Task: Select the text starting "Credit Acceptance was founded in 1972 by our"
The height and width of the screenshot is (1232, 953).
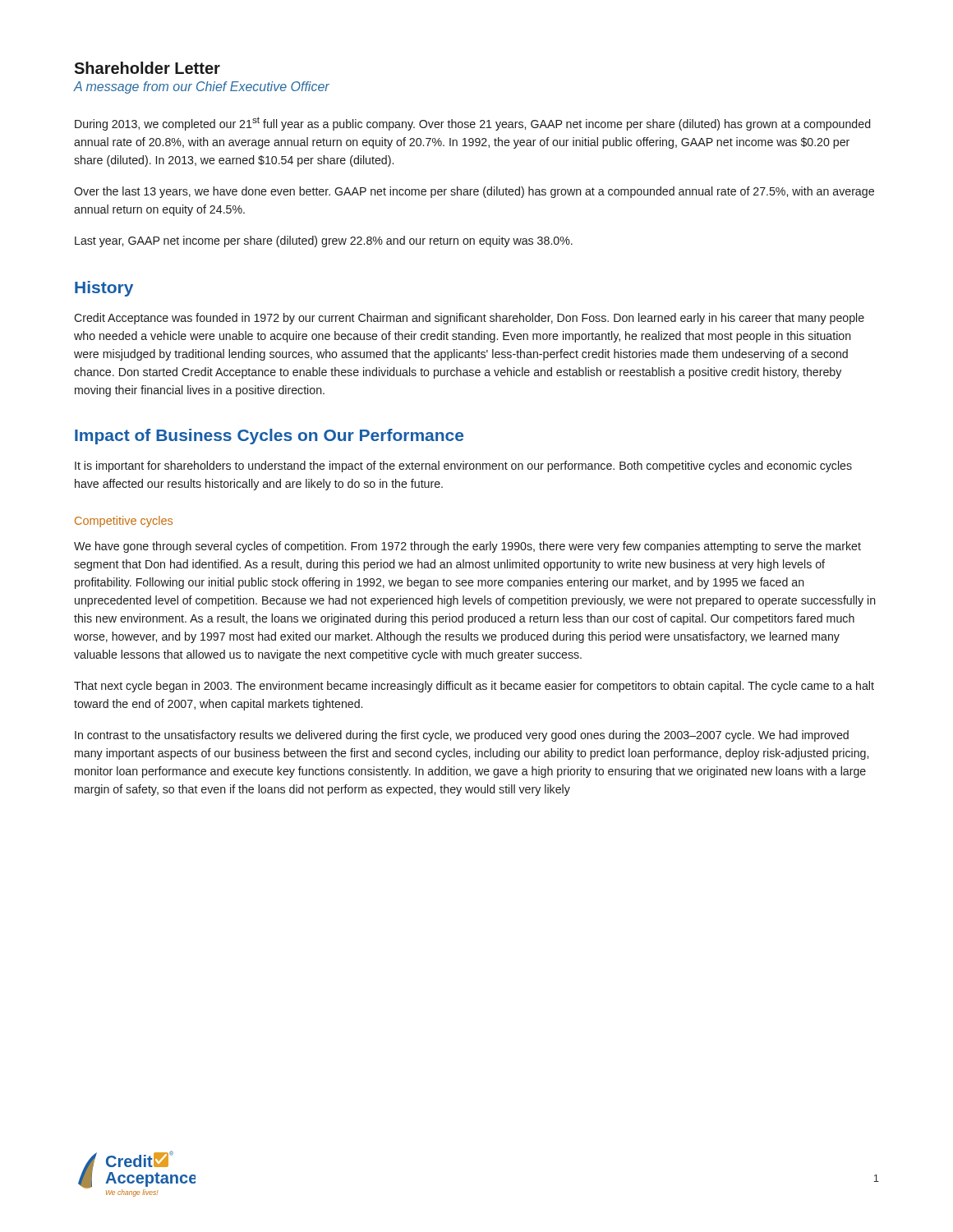Action: click(x=469, y=354)
